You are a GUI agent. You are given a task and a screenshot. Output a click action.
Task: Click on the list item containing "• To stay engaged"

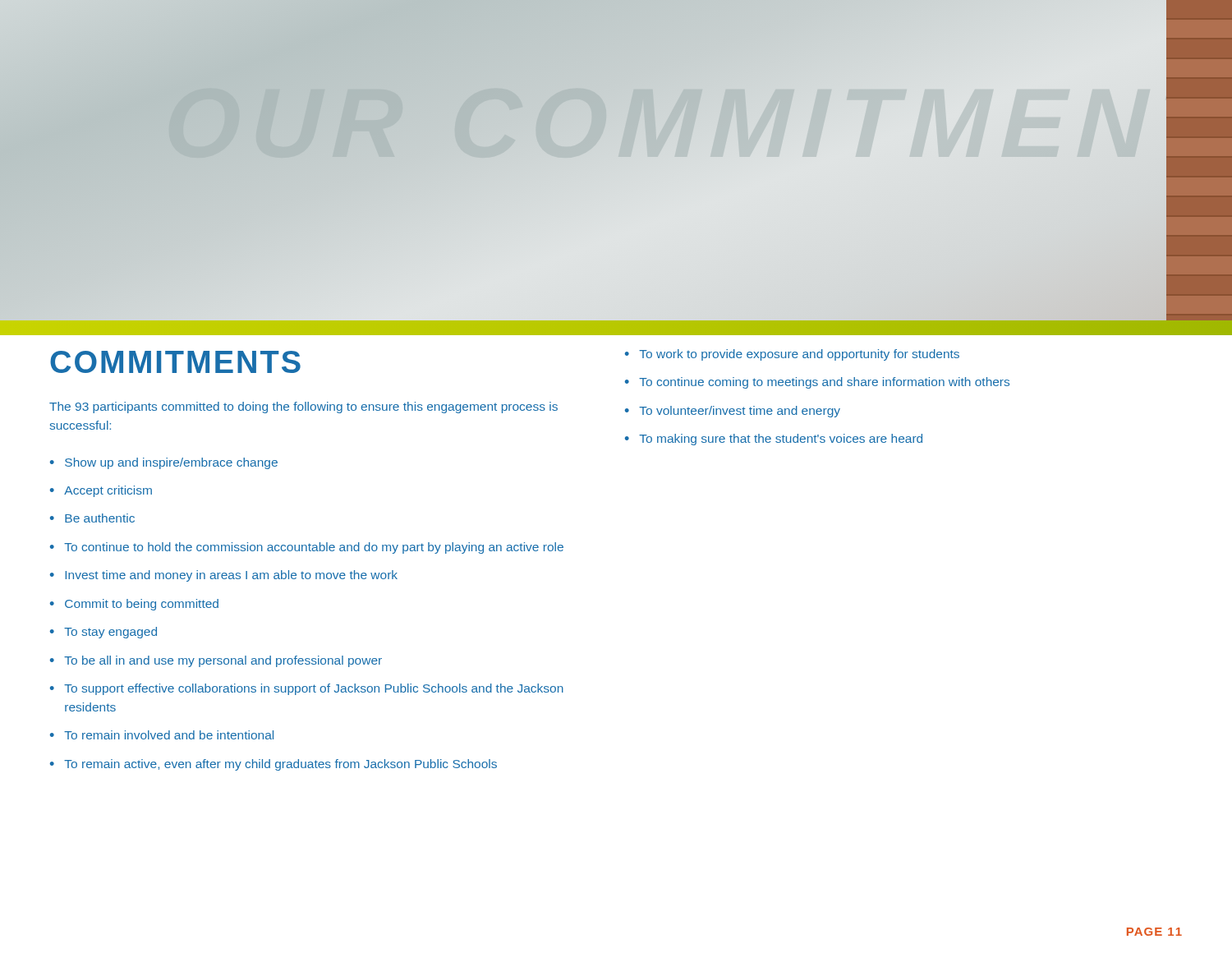coord(104,632)
